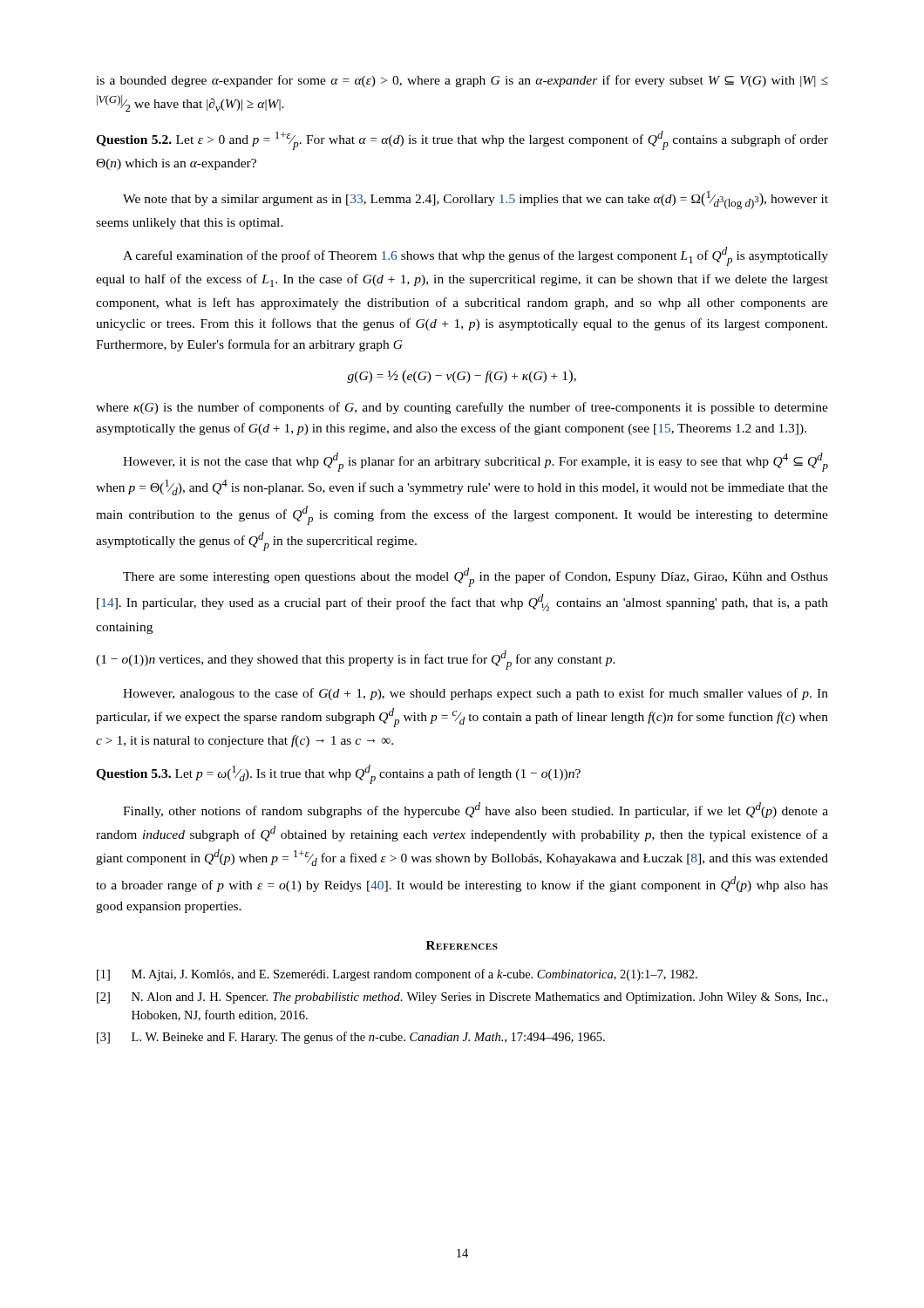Click on the text starting "There are some interesting open questions"
924x1308 pixels.
click(462, 599)
